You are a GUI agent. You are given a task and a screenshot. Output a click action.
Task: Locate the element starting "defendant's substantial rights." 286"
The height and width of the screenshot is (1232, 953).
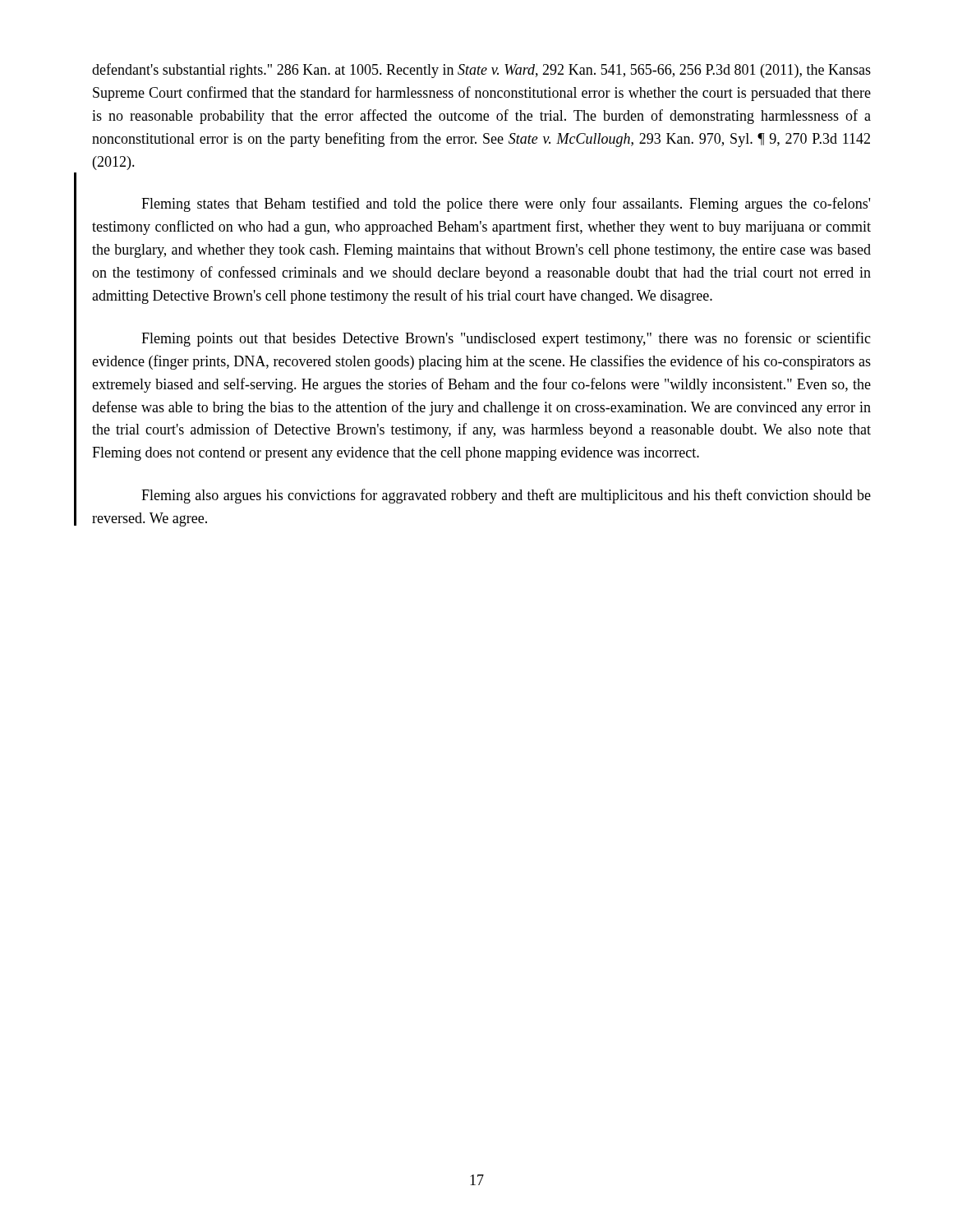(481, 116)
